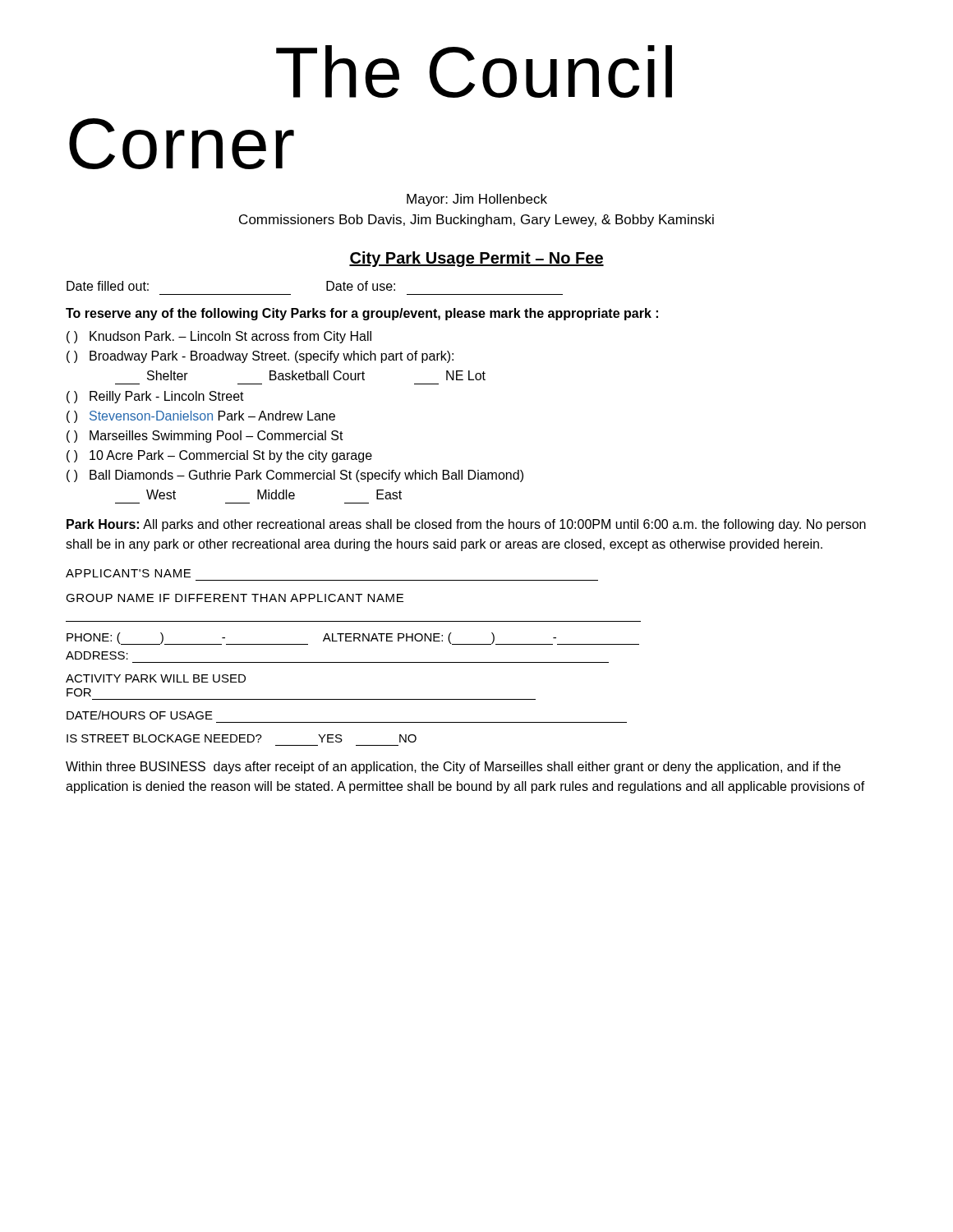Point to the passage starting "( ) Broadway Park"

(260, 356)
